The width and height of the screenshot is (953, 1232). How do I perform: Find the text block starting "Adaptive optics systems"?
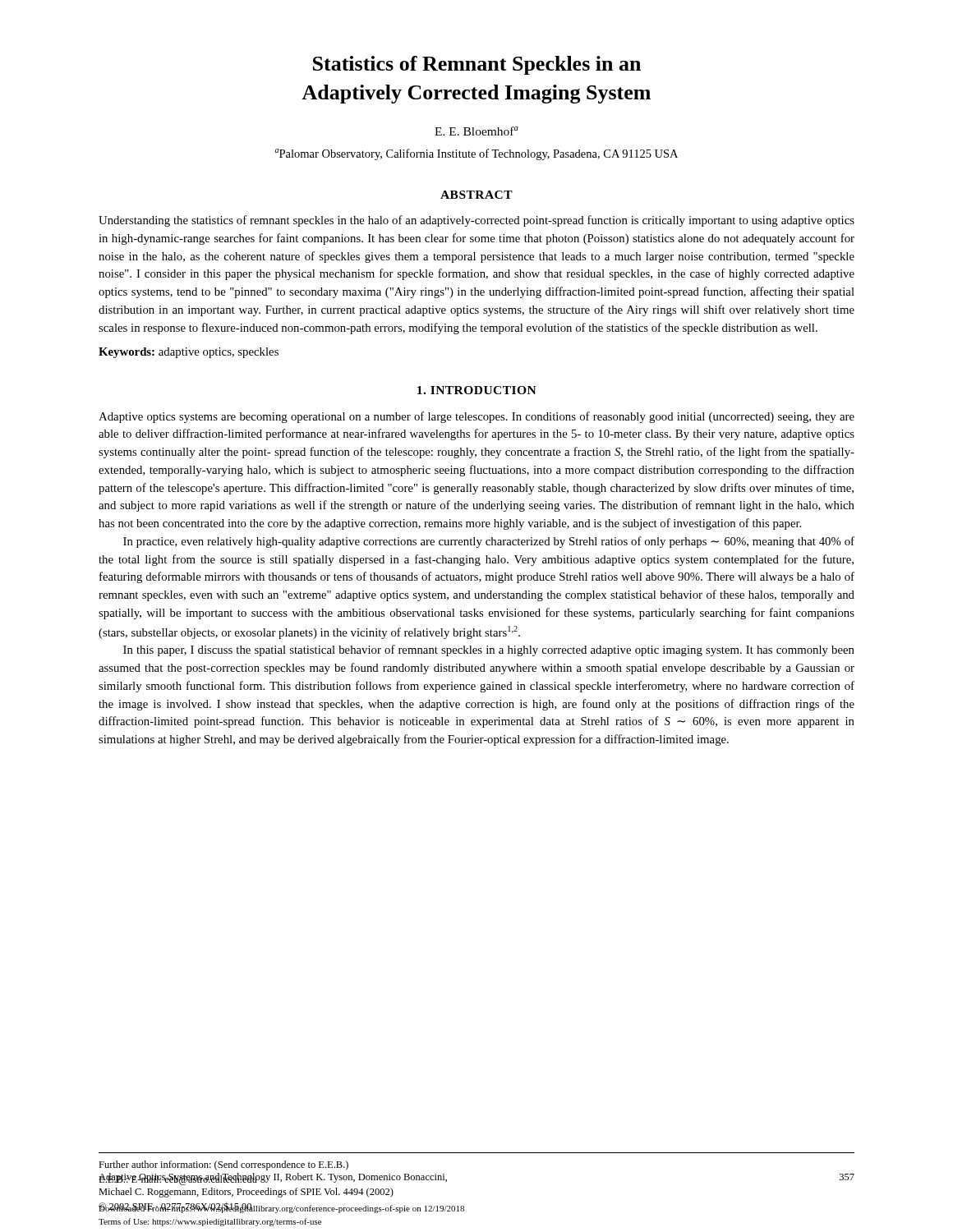[x=476, y=470]
